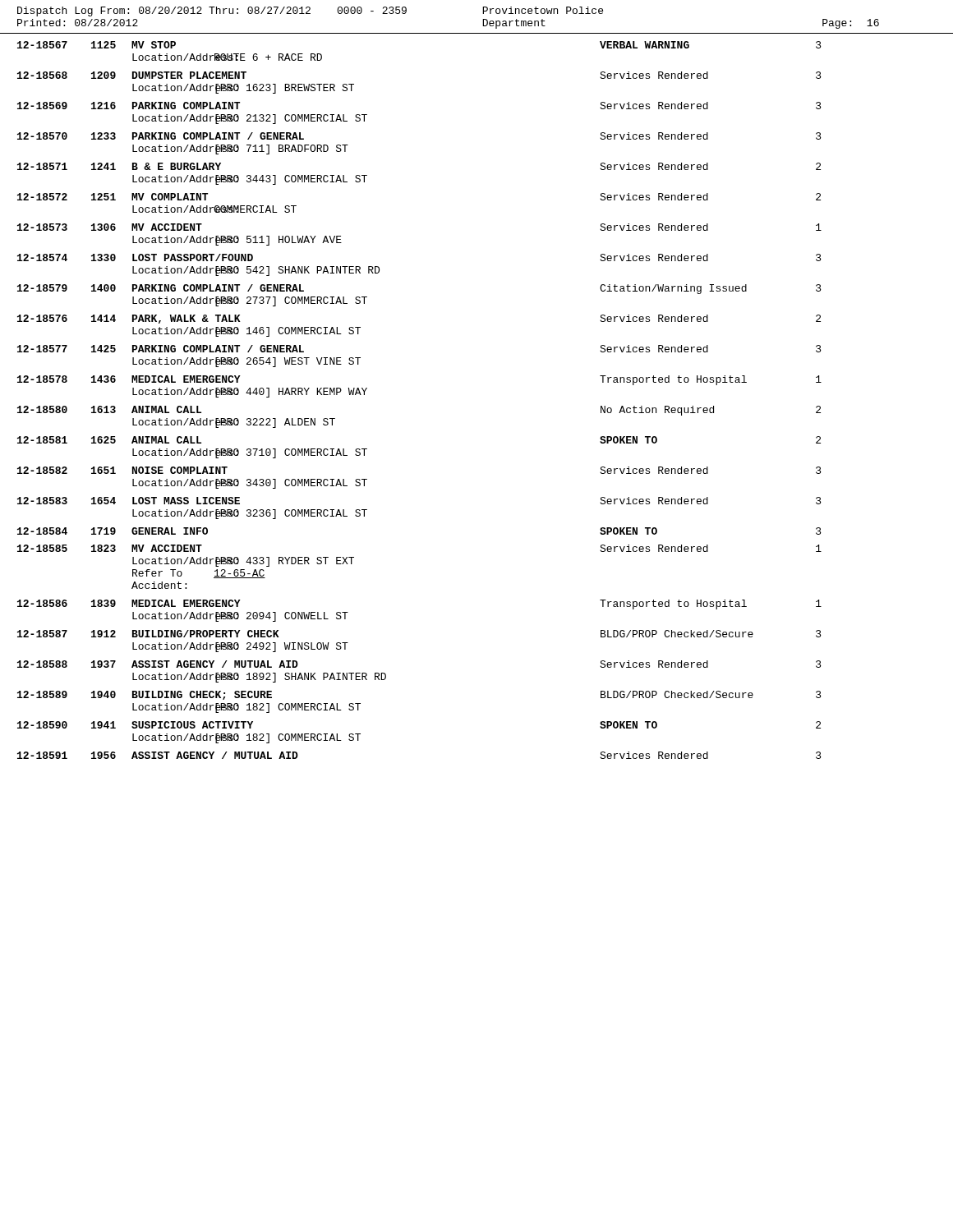Locate the list item that reads "12-18567 1125 MV"

[x=39, y=45]
